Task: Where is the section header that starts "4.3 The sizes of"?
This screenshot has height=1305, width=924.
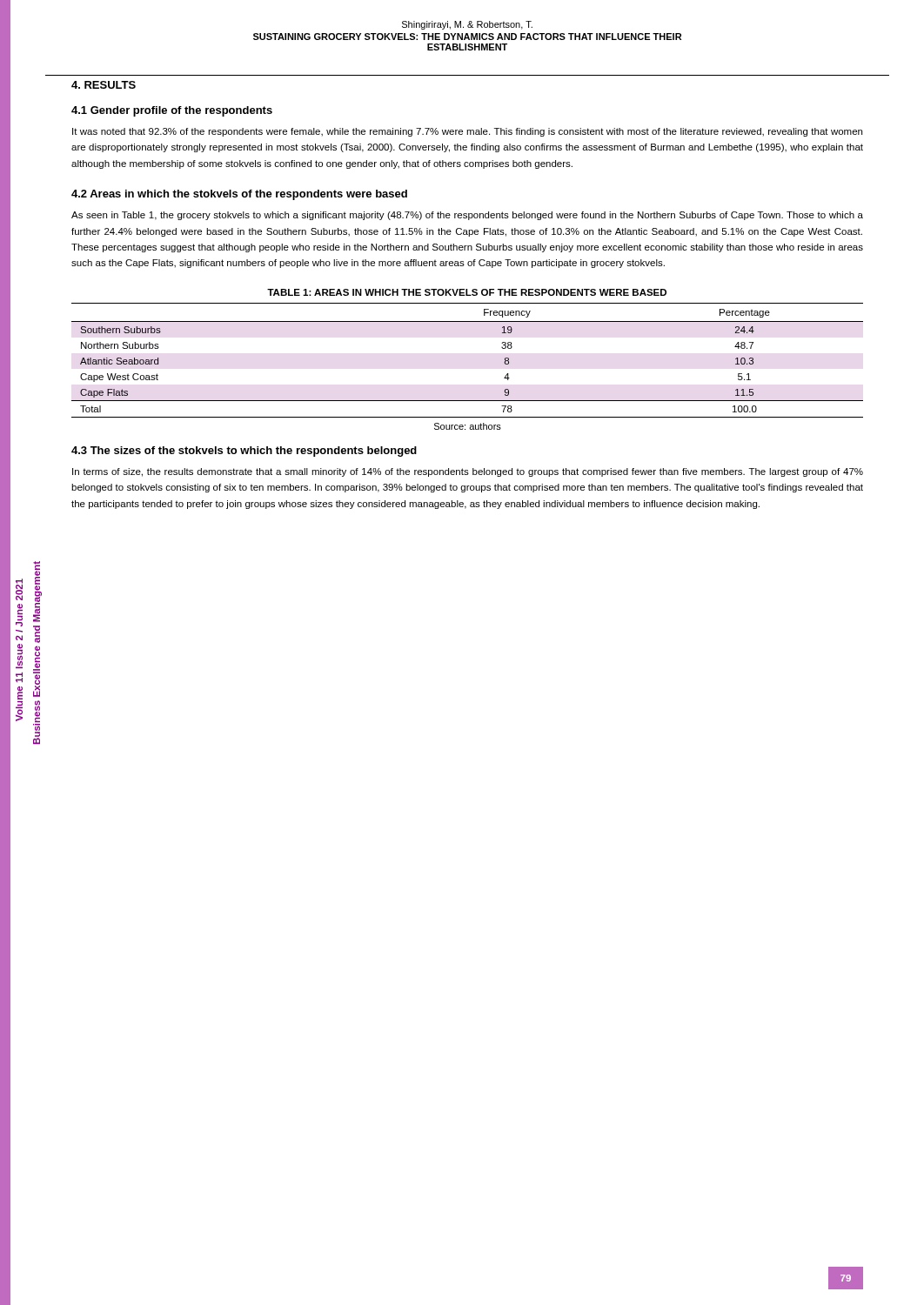Action: pos(244,450)
